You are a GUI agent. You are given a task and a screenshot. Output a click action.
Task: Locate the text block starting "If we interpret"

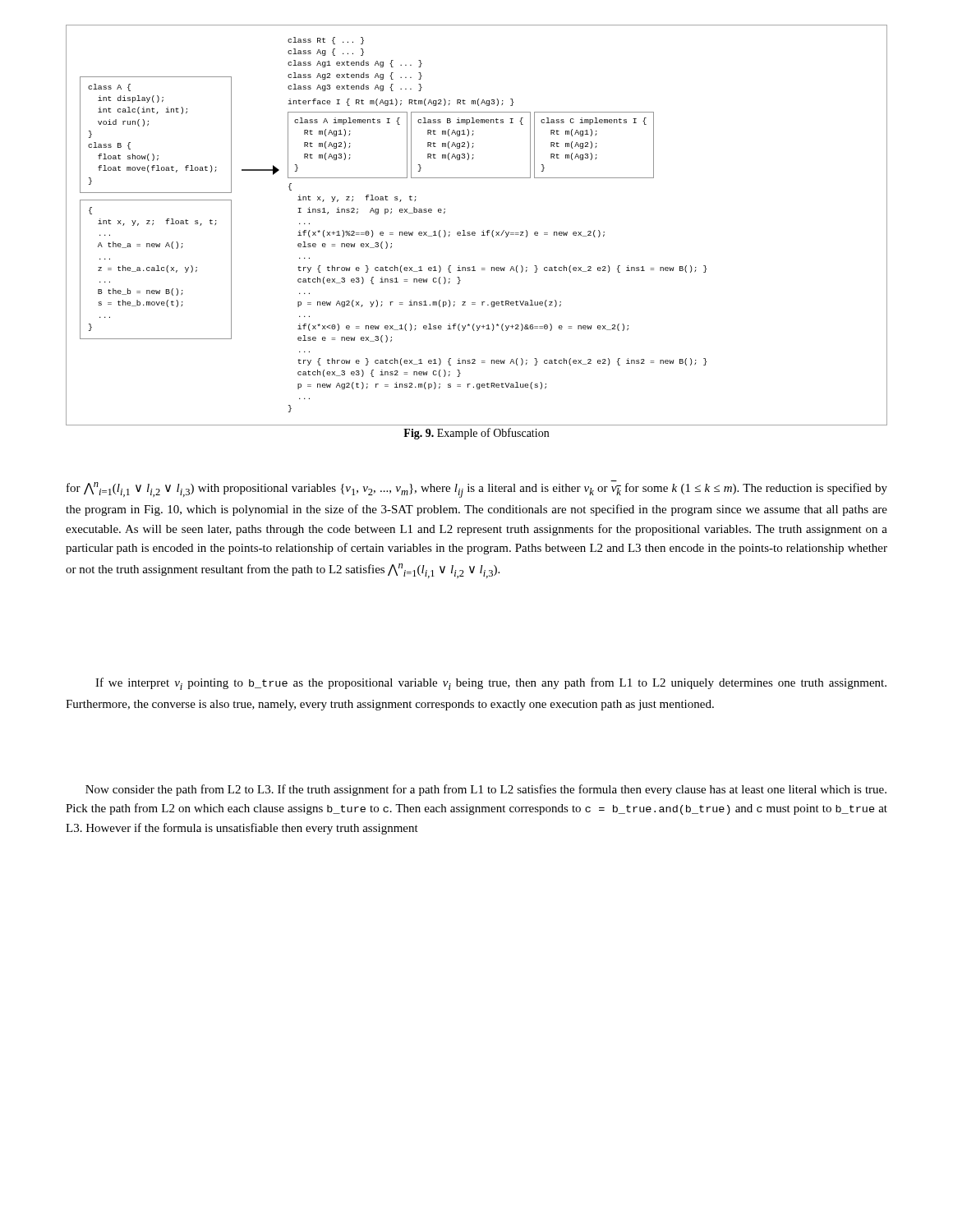tap(476, 693)
